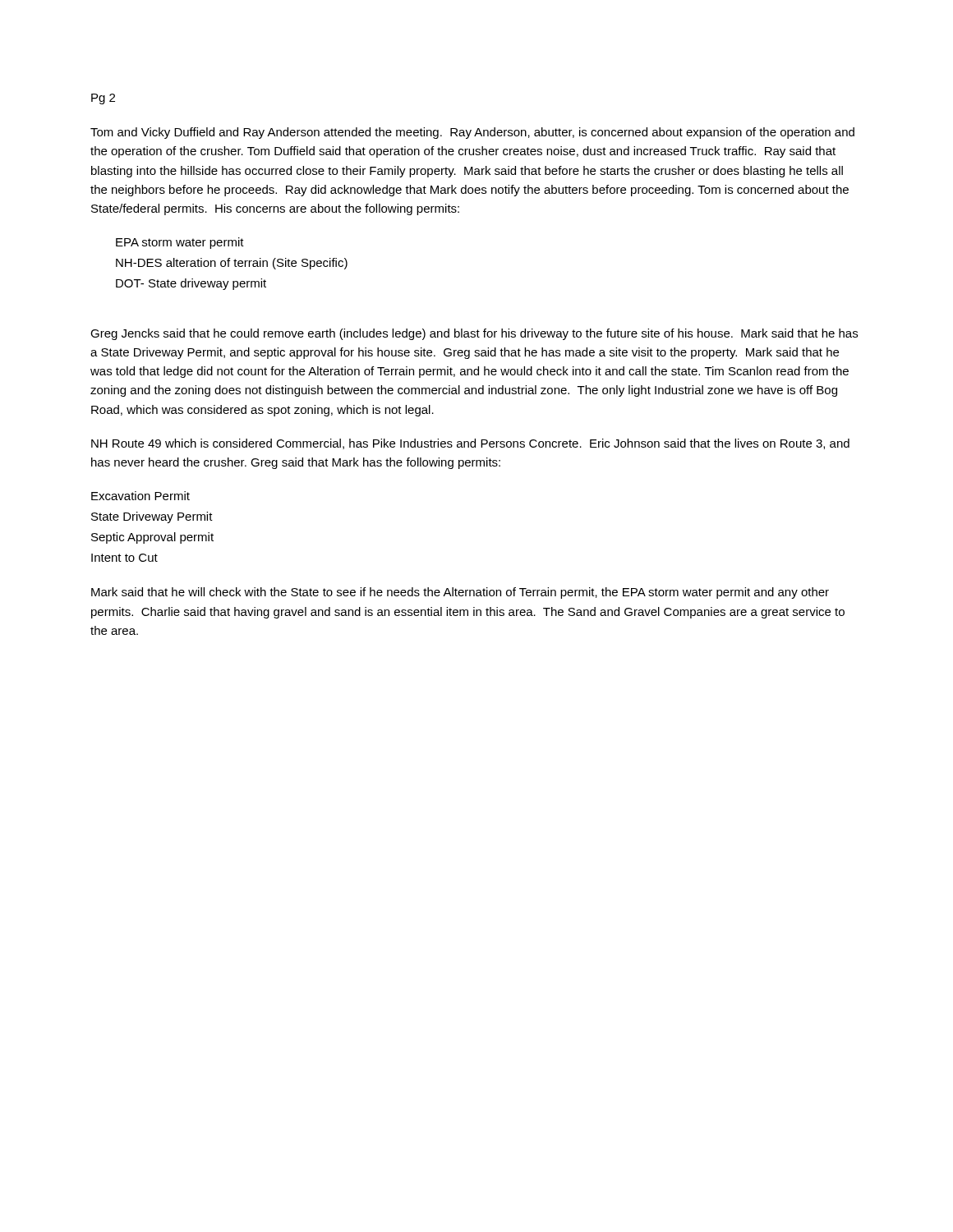953x1232 pixels.
Task: Locate the text block with the text "NH Route 49 which is considered Commercial, has"
Action: pos(470,452)
